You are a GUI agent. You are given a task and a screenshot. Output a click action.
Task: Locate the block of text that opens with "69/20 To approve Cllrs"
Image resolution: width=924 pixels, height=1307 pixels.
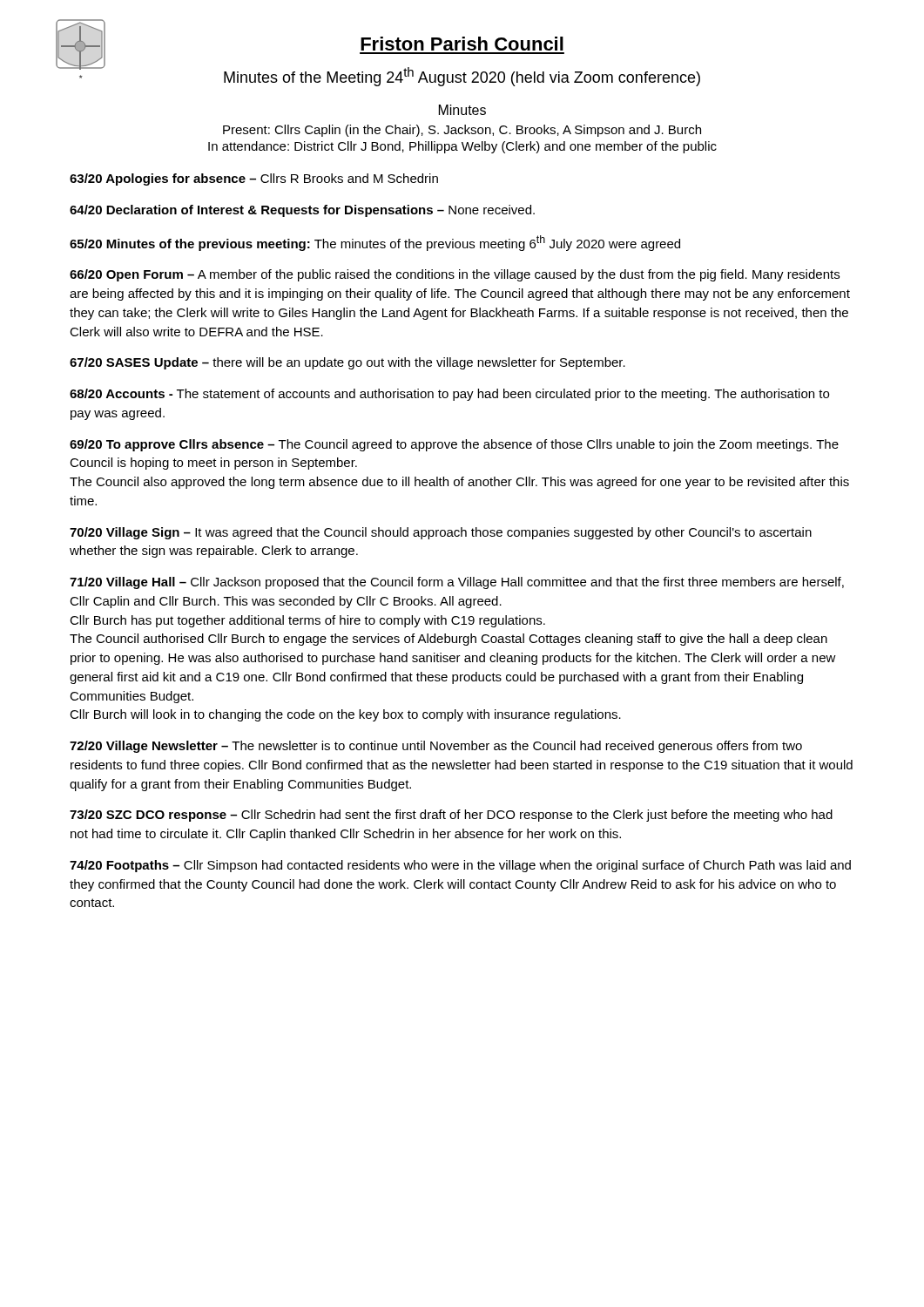462,472
